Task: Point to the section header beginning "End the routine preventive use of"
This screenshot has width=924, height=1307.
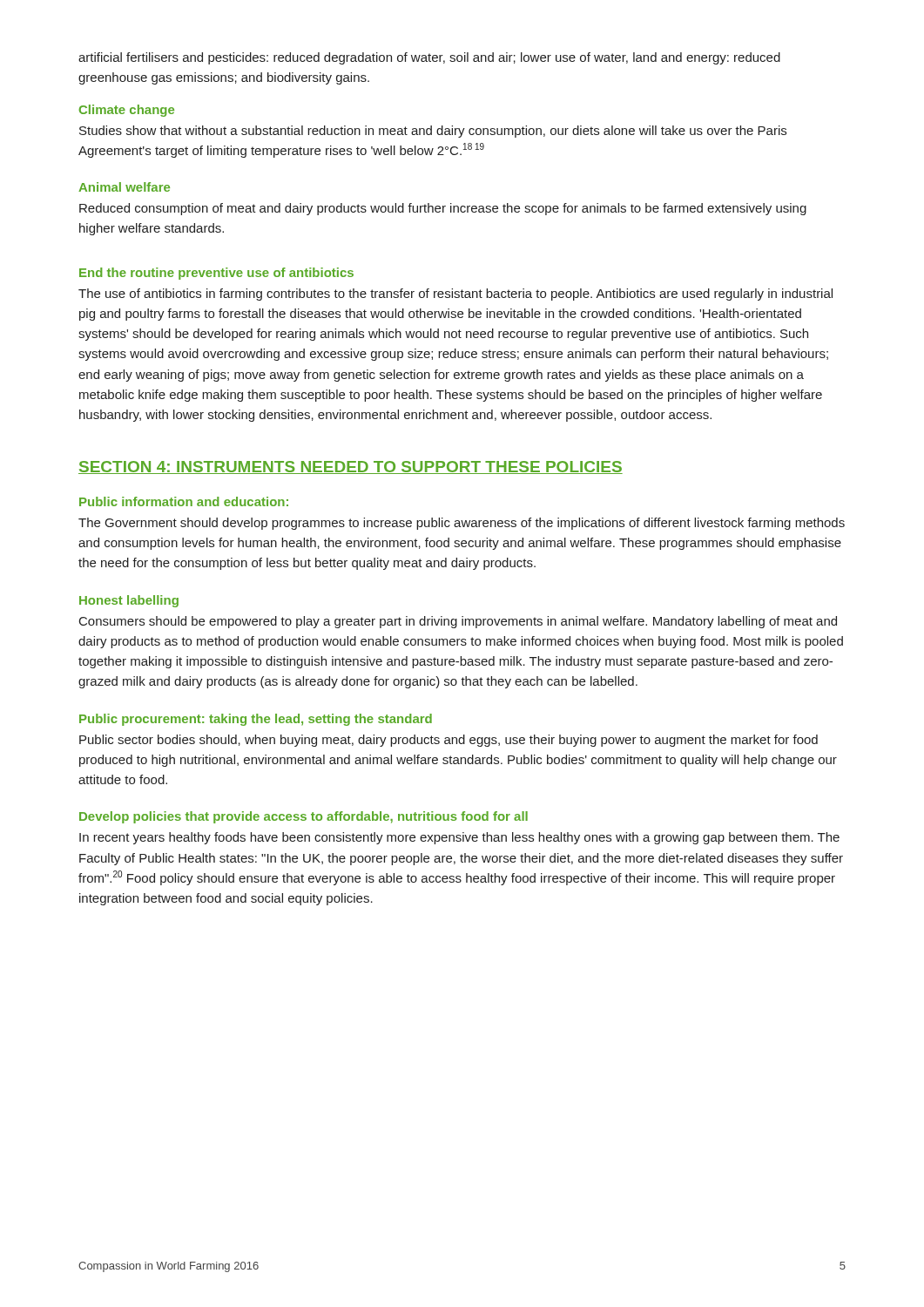Action: click(216, 272)
